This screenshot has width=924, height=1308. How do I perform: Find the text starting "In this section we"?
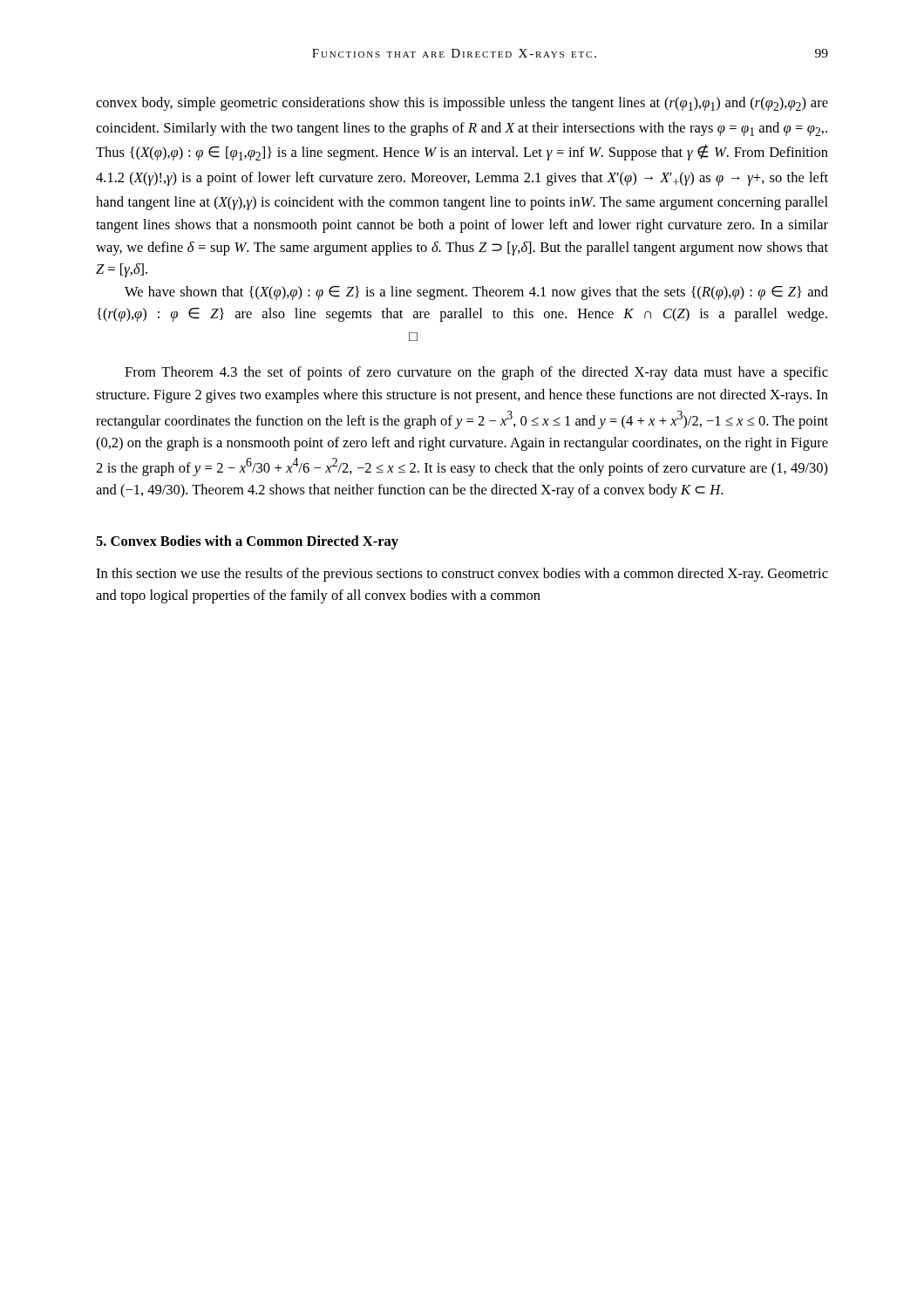(462, 584)
